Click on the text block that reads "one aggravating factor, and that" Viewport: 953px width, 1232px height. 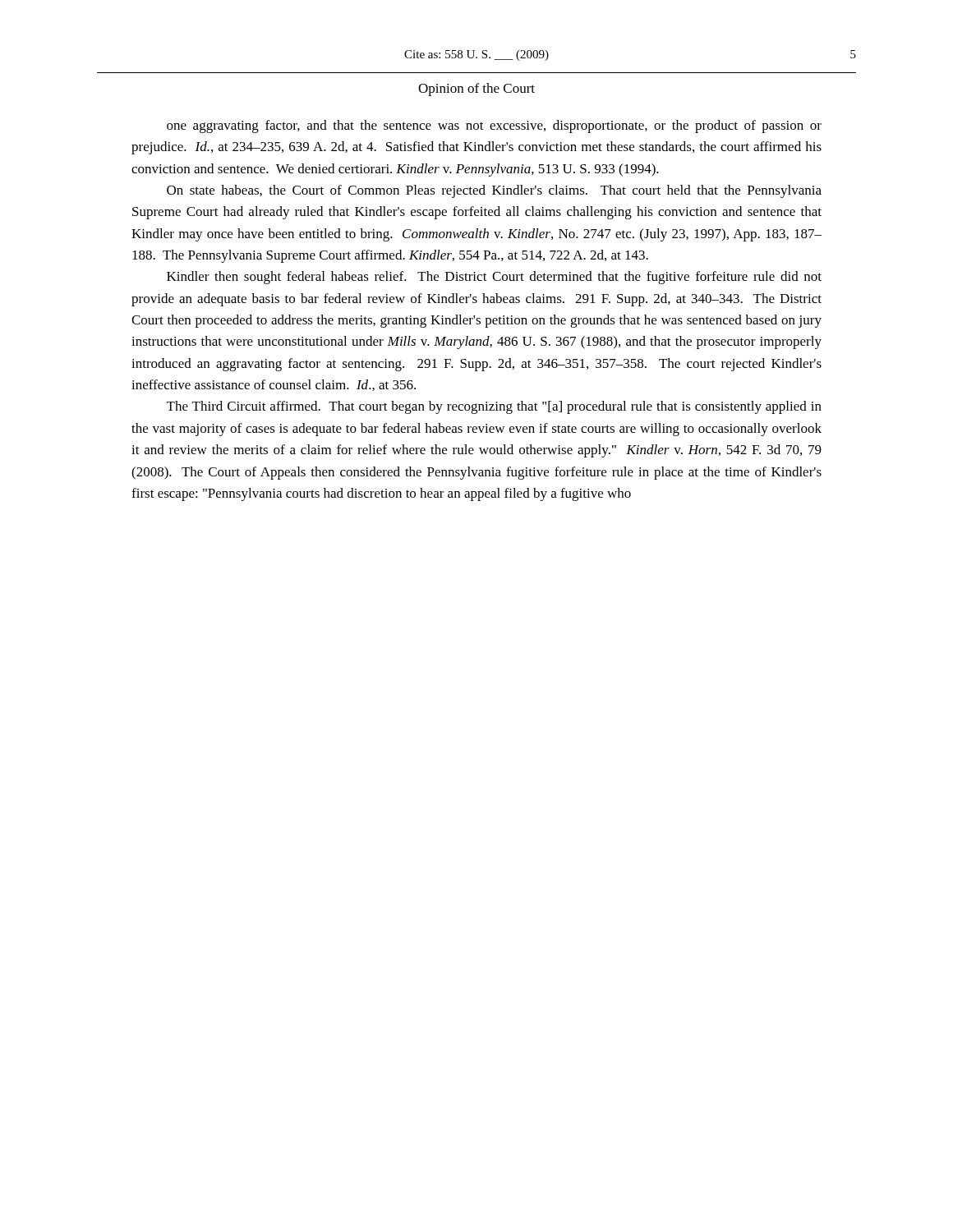[476, 147]
